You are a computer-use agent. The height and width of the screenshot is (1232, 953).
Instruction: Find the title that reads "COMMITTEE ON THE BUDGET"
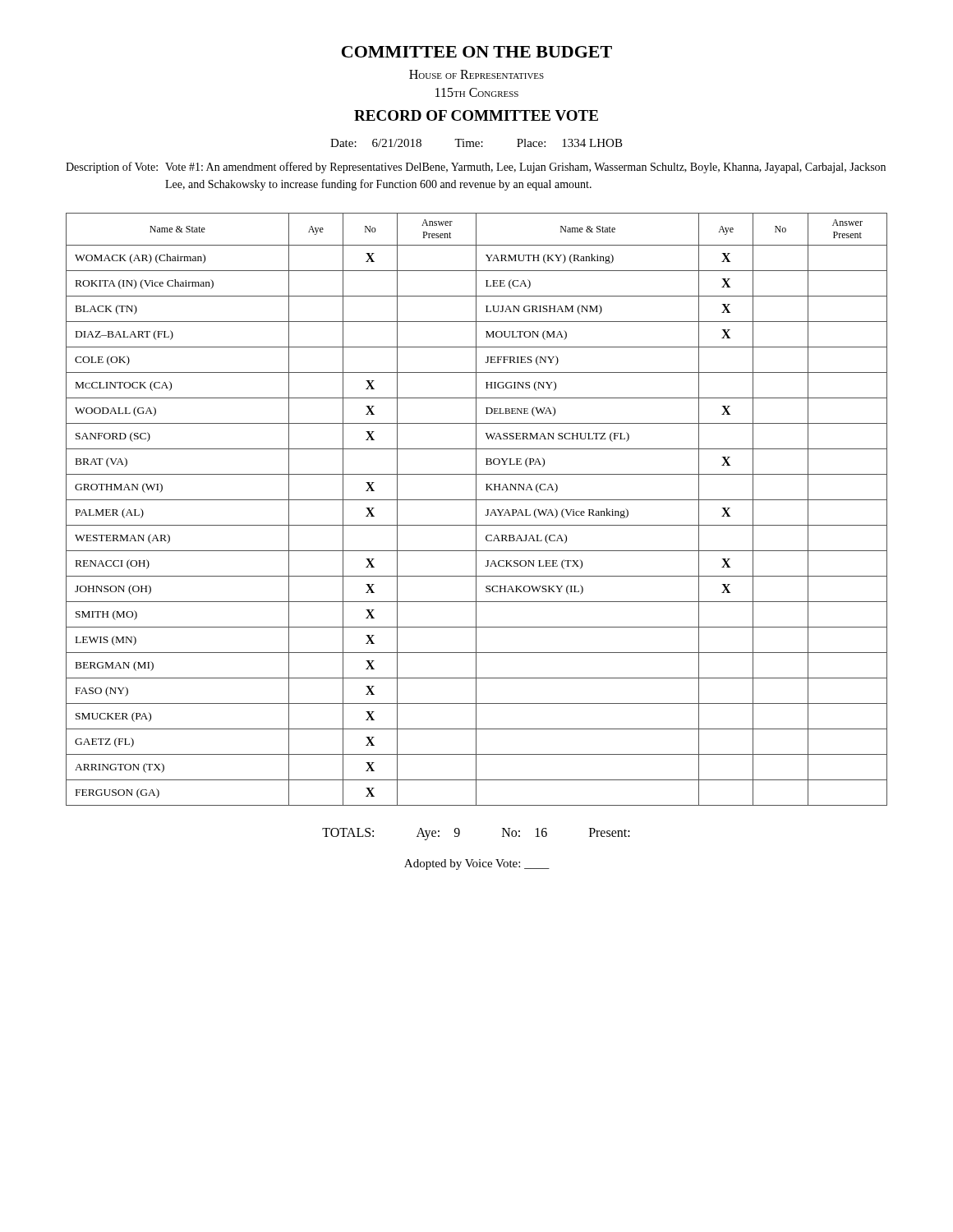tap(476, 51)
